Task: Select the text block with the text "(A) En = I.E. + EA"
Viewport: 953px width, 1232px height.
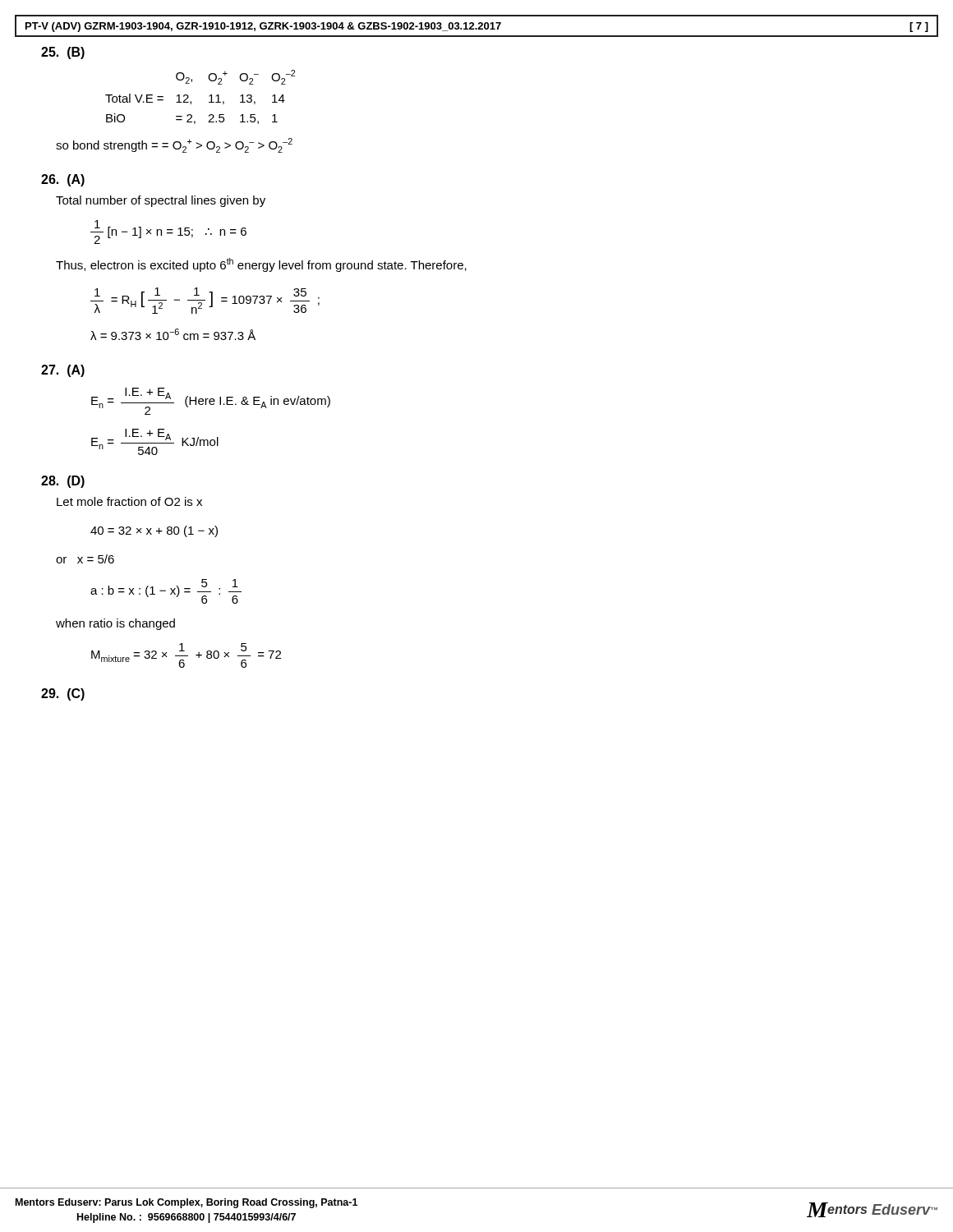Action: tap(186, 410)
